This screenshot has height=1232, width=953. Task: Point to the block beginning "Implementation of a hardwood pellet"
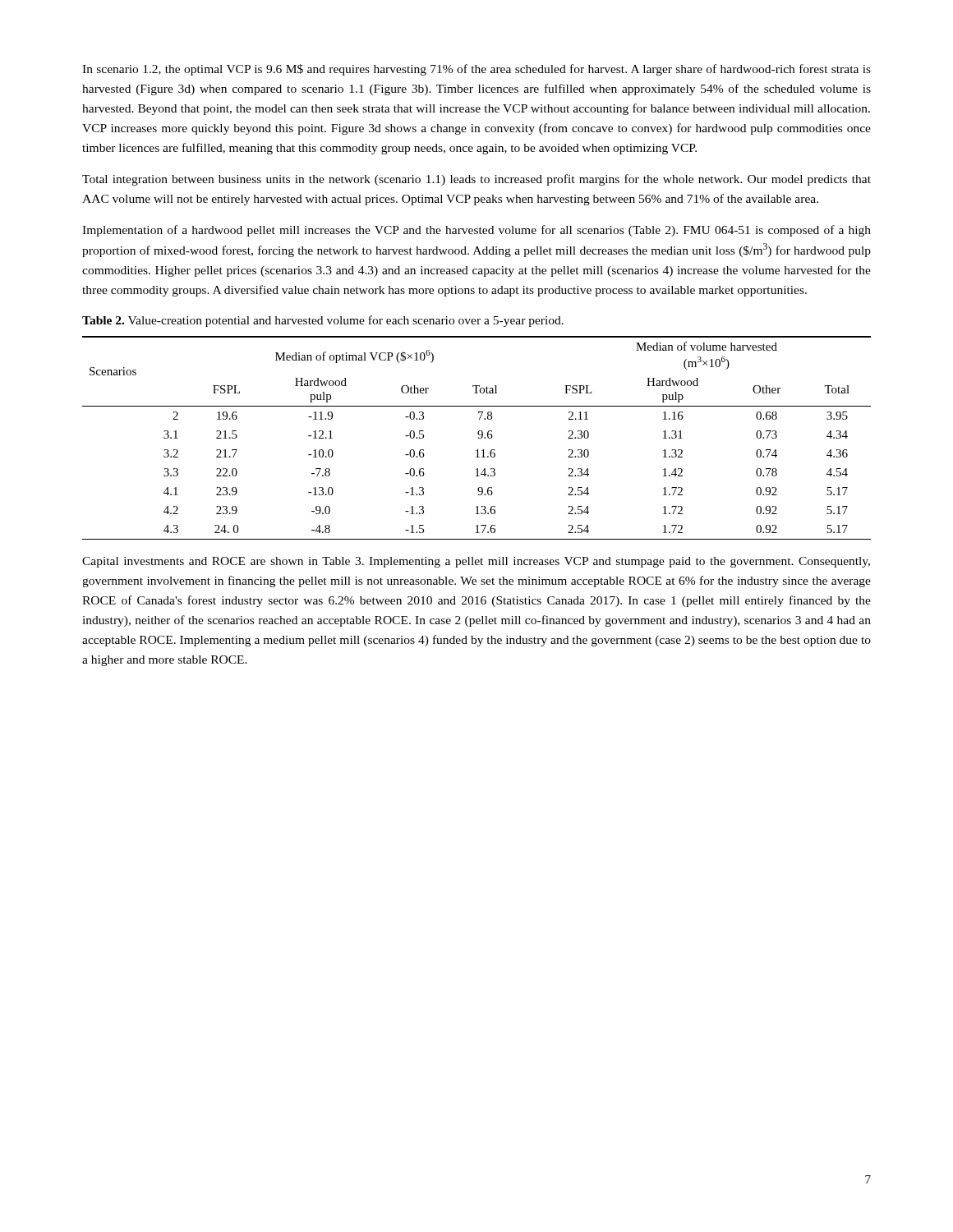click(x=476, y=260)
